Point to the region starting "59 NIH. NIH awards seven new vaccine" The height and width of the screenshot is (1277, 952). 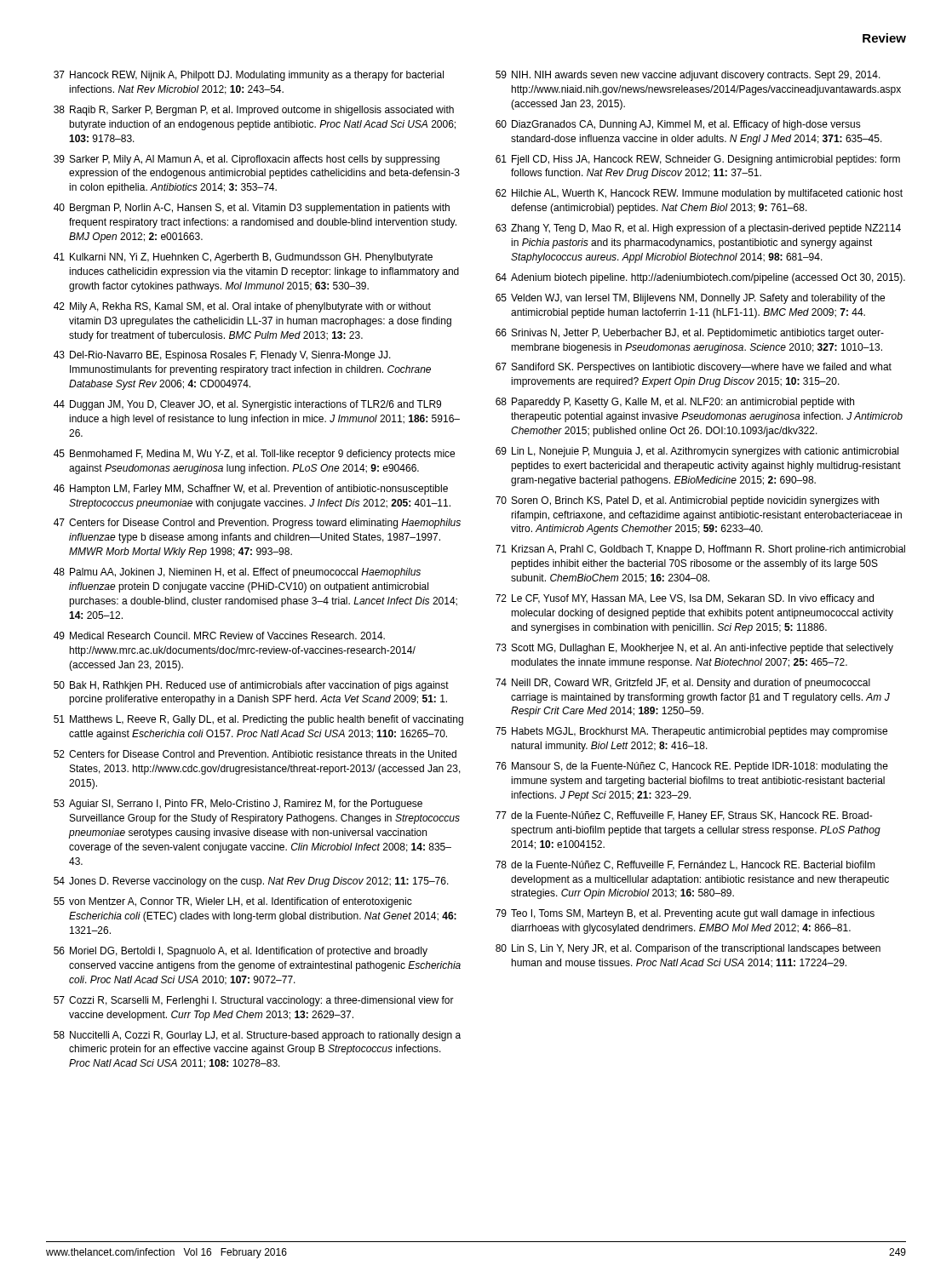(x=697, y=90)
